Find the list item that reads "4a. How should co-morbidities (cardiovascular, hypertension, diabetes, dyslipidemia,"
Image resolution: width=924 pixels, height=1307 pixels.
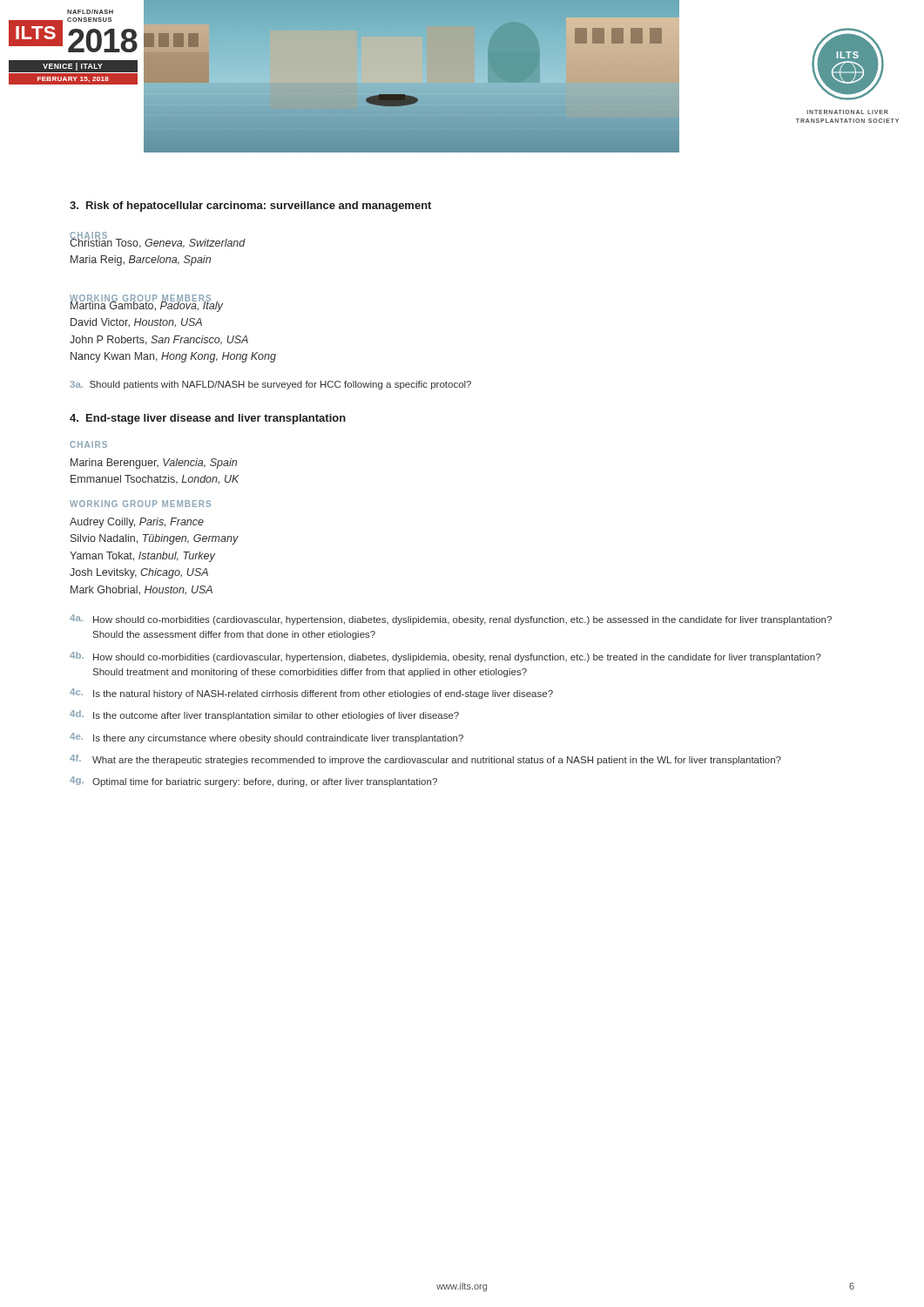462,628
